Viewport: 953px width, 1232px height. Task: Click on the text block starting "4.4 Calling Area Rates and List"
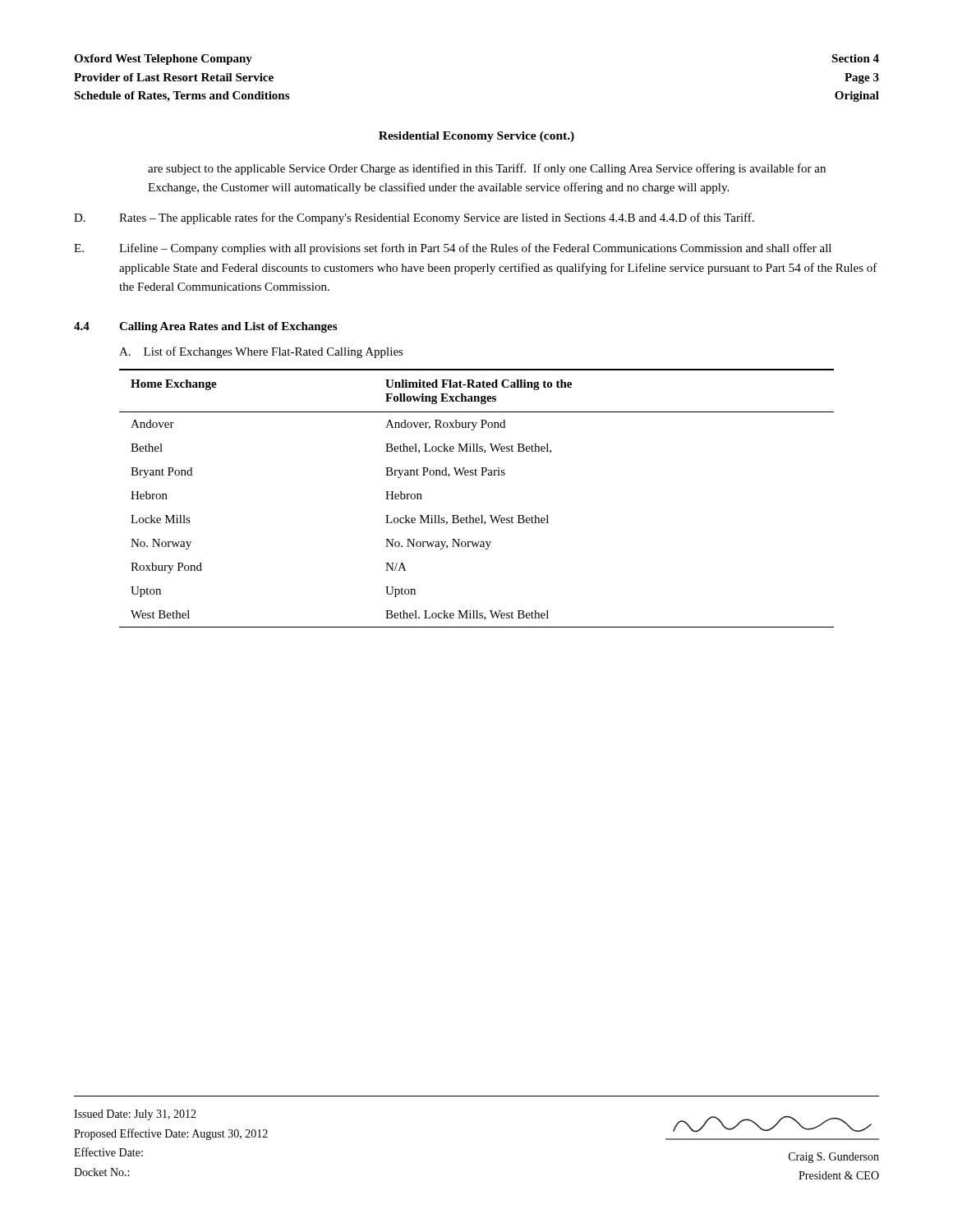tap(206, 326)
